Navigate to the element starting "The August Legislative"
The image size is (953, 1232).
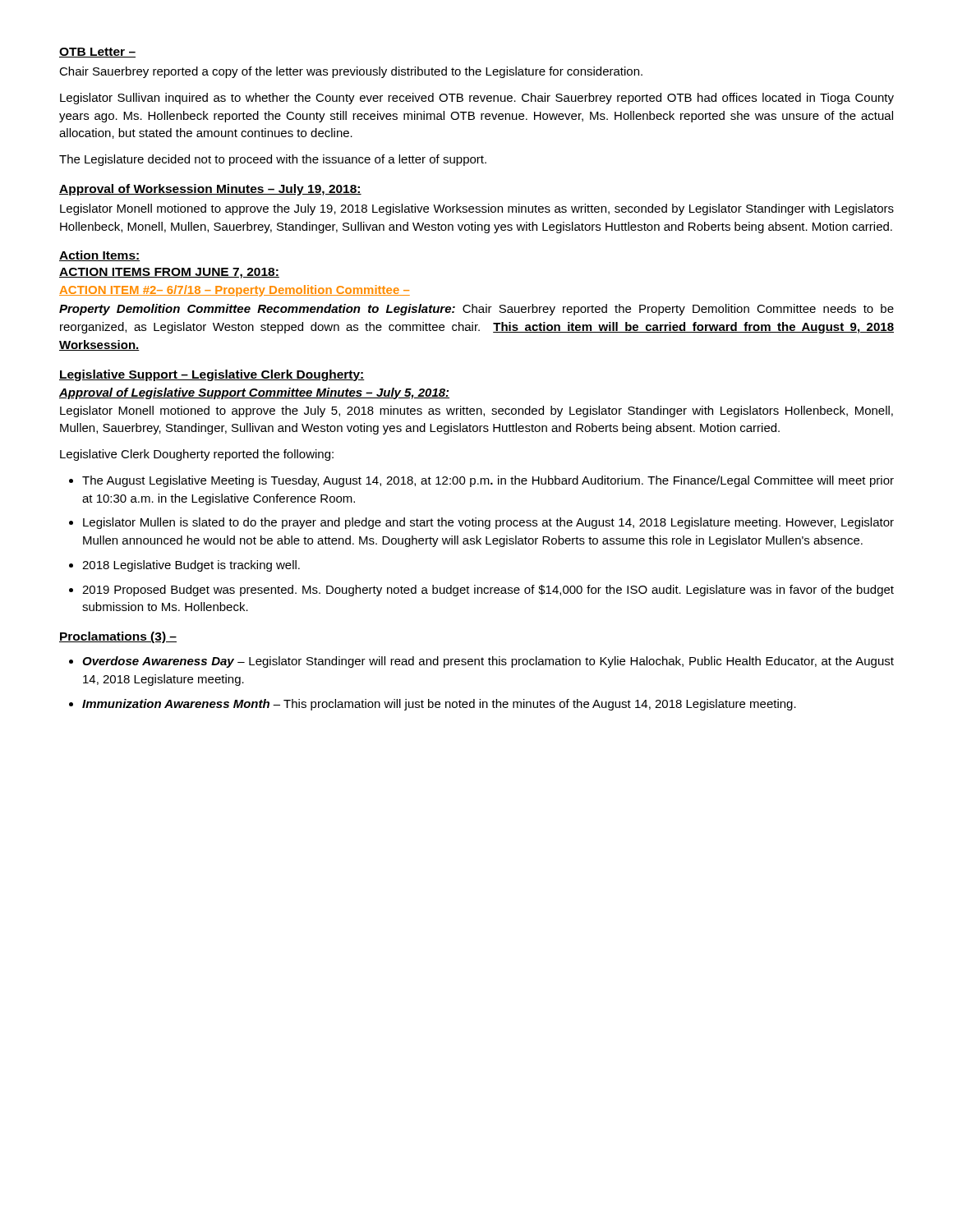(x=488, y=489)
